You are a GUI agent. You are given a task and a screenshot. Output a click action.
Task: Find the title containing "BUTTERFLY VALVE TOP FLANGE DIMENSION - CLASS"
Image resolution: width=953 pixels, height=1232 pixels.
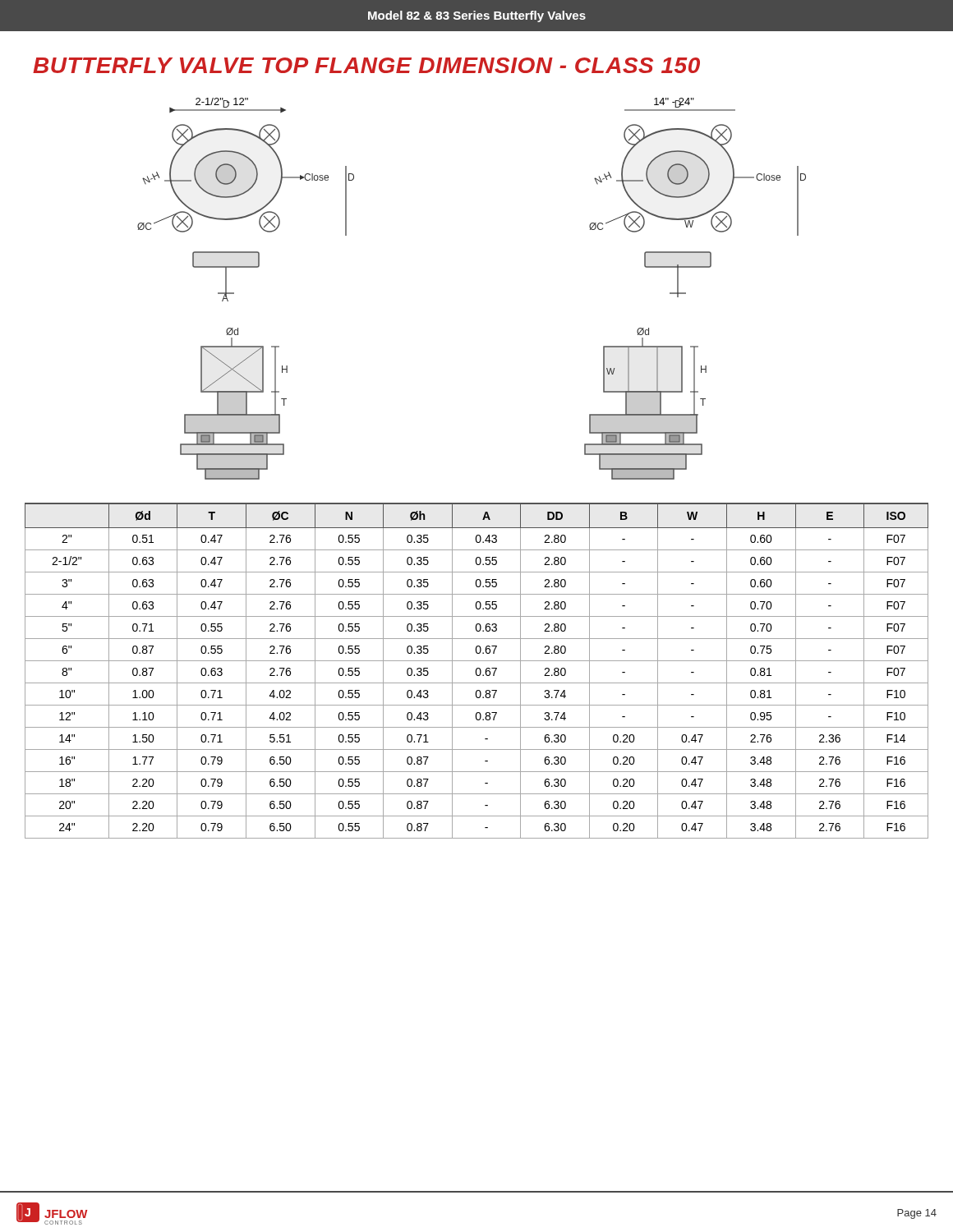[x=476, y=66]
